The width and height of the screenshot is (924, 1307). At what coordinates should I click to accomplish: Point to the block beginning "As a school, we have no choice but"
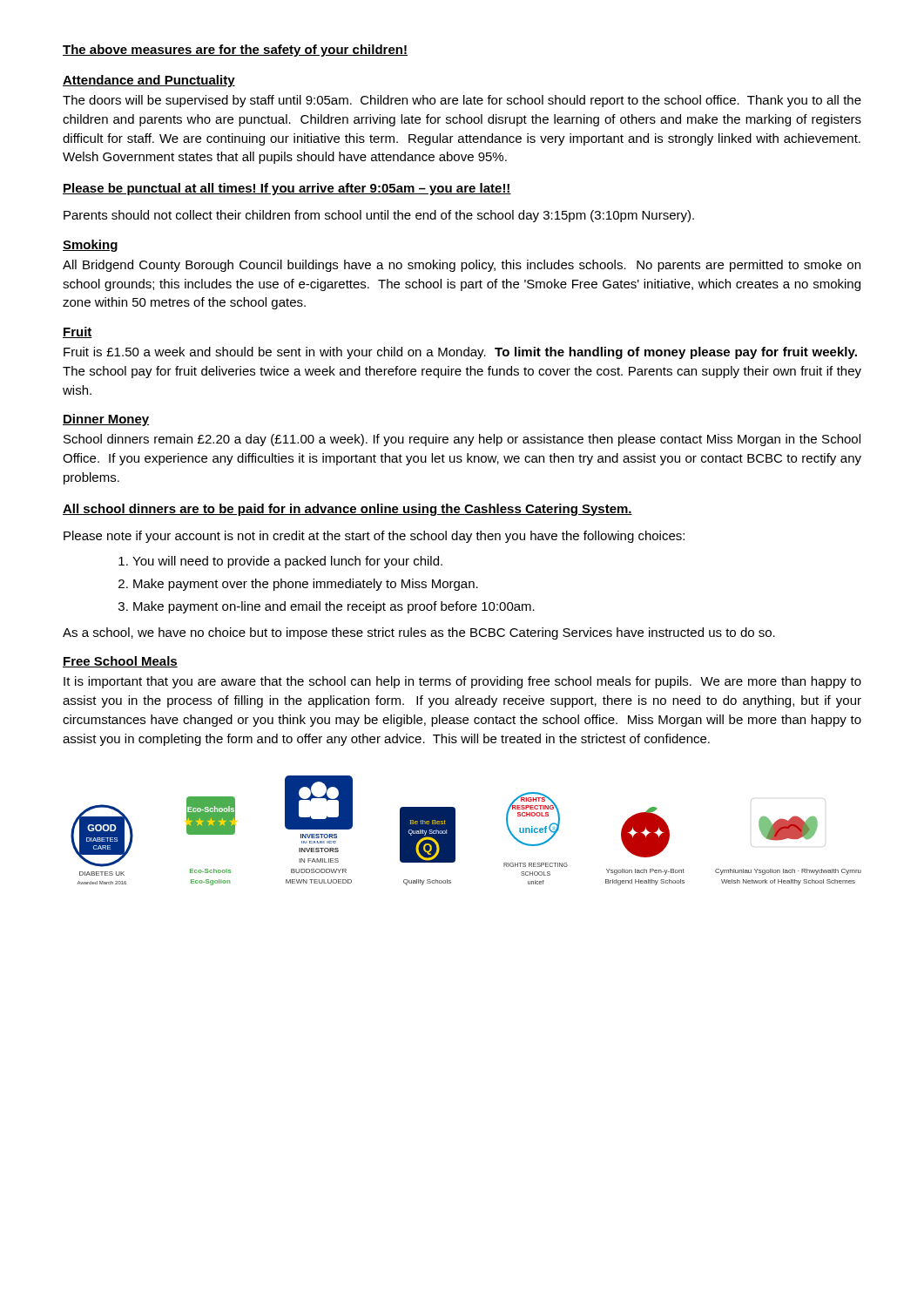coord(419,632)
